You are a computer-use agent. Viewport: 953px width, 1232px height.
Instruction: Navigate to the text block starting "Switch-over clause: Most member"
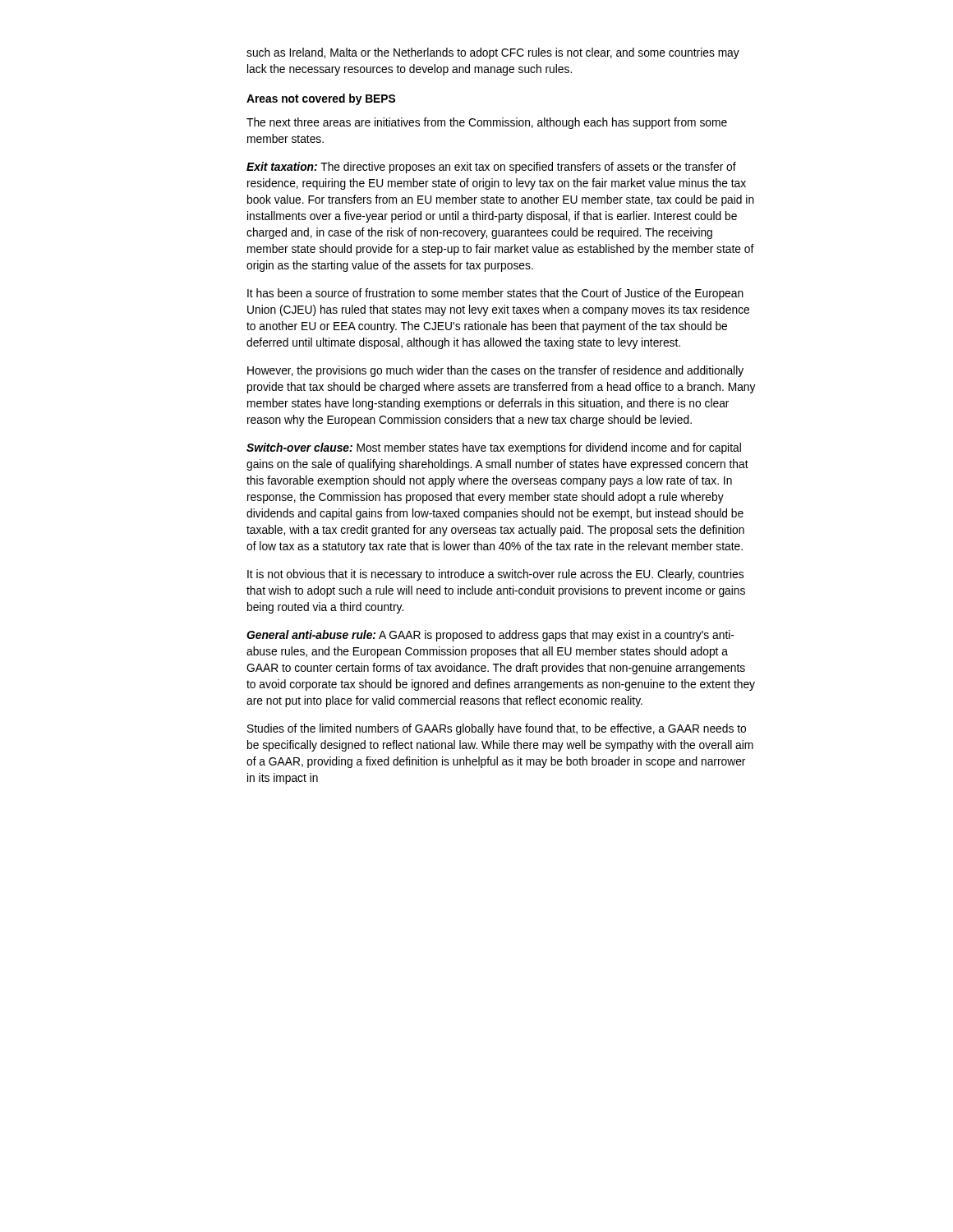click(x=497, y=497)
